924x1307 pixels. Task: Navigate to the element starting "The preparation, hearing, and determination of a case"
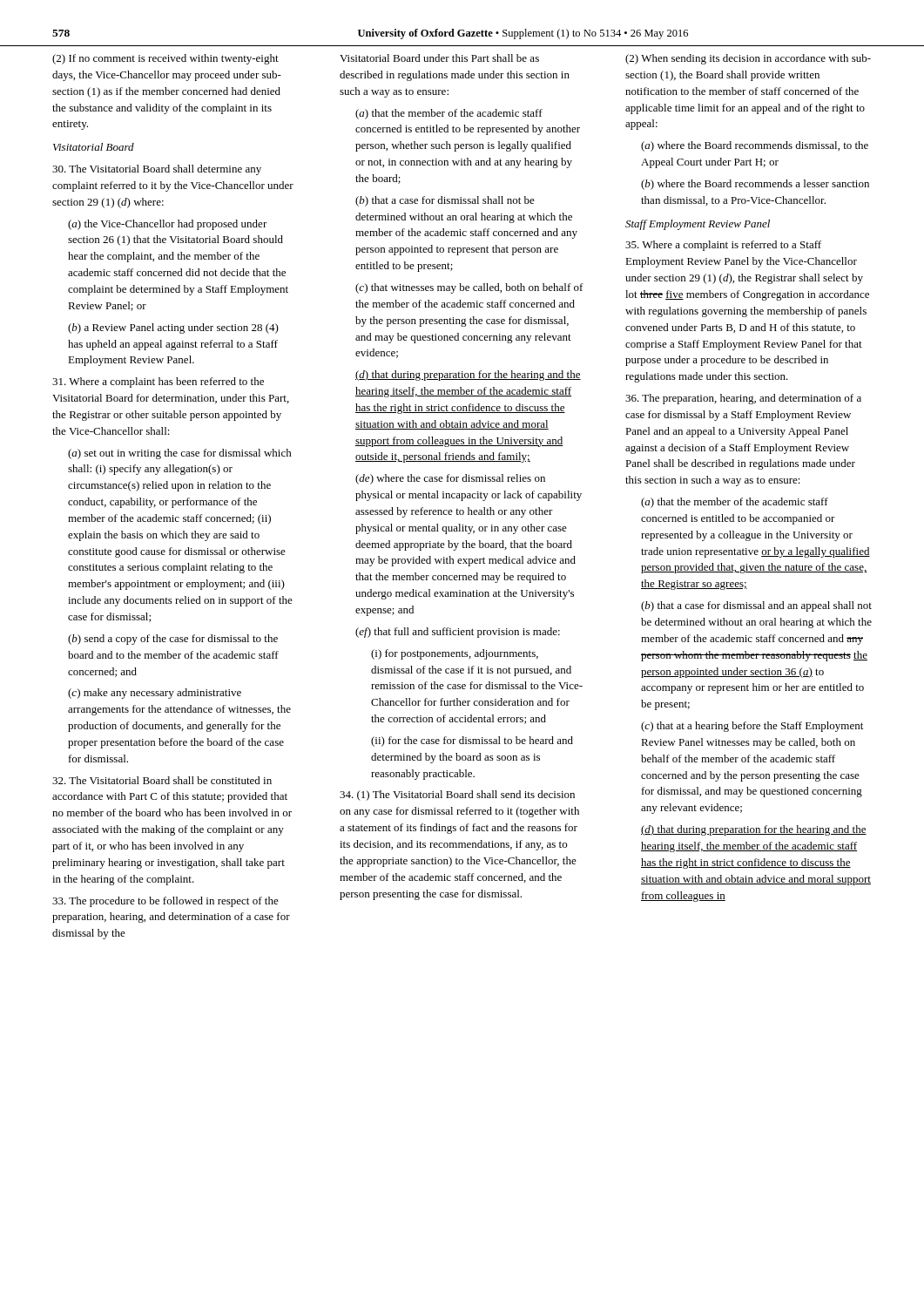tap(748, 440)
